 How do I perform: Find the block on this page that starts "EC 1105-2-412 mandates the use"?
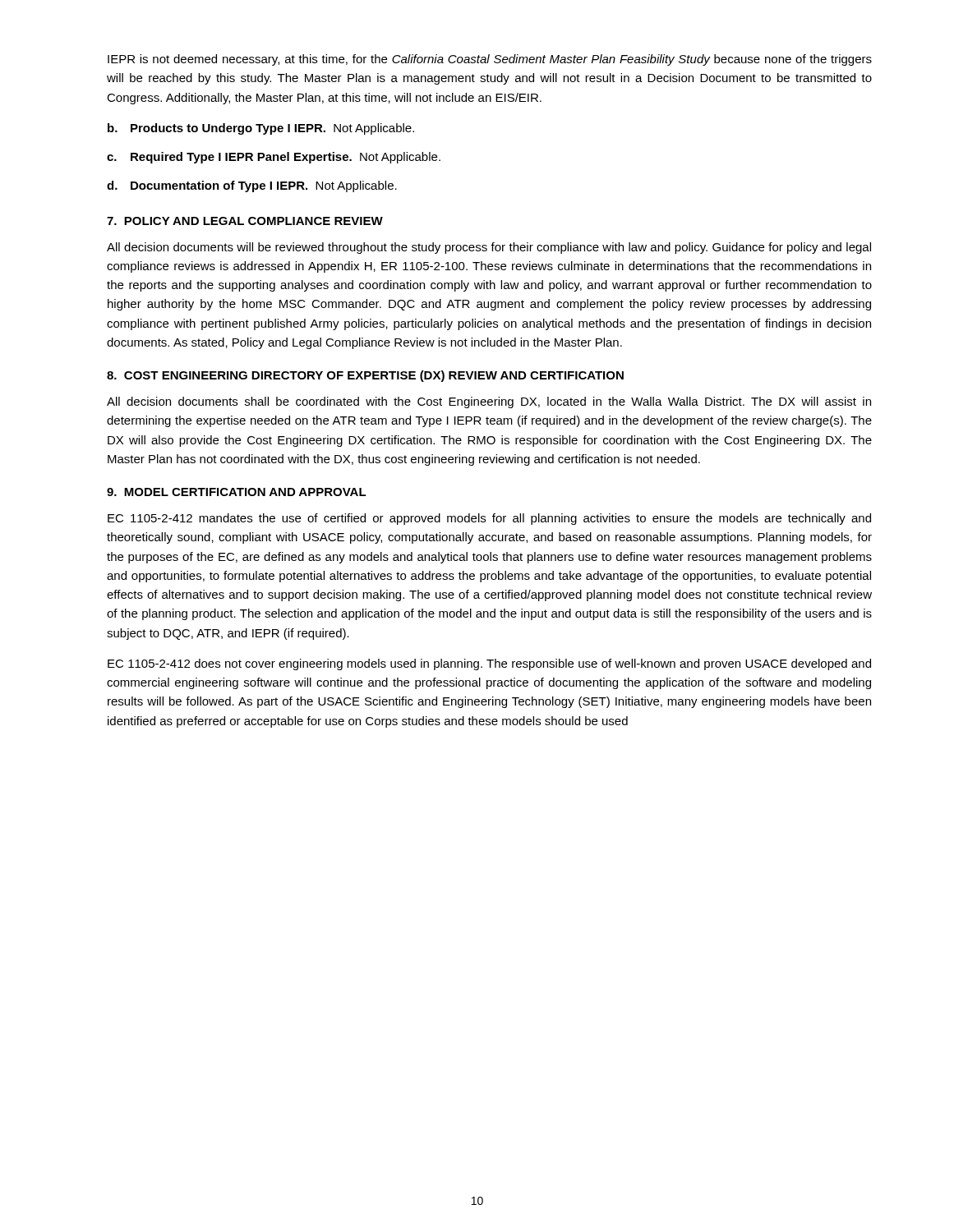[x=489, y=575]
